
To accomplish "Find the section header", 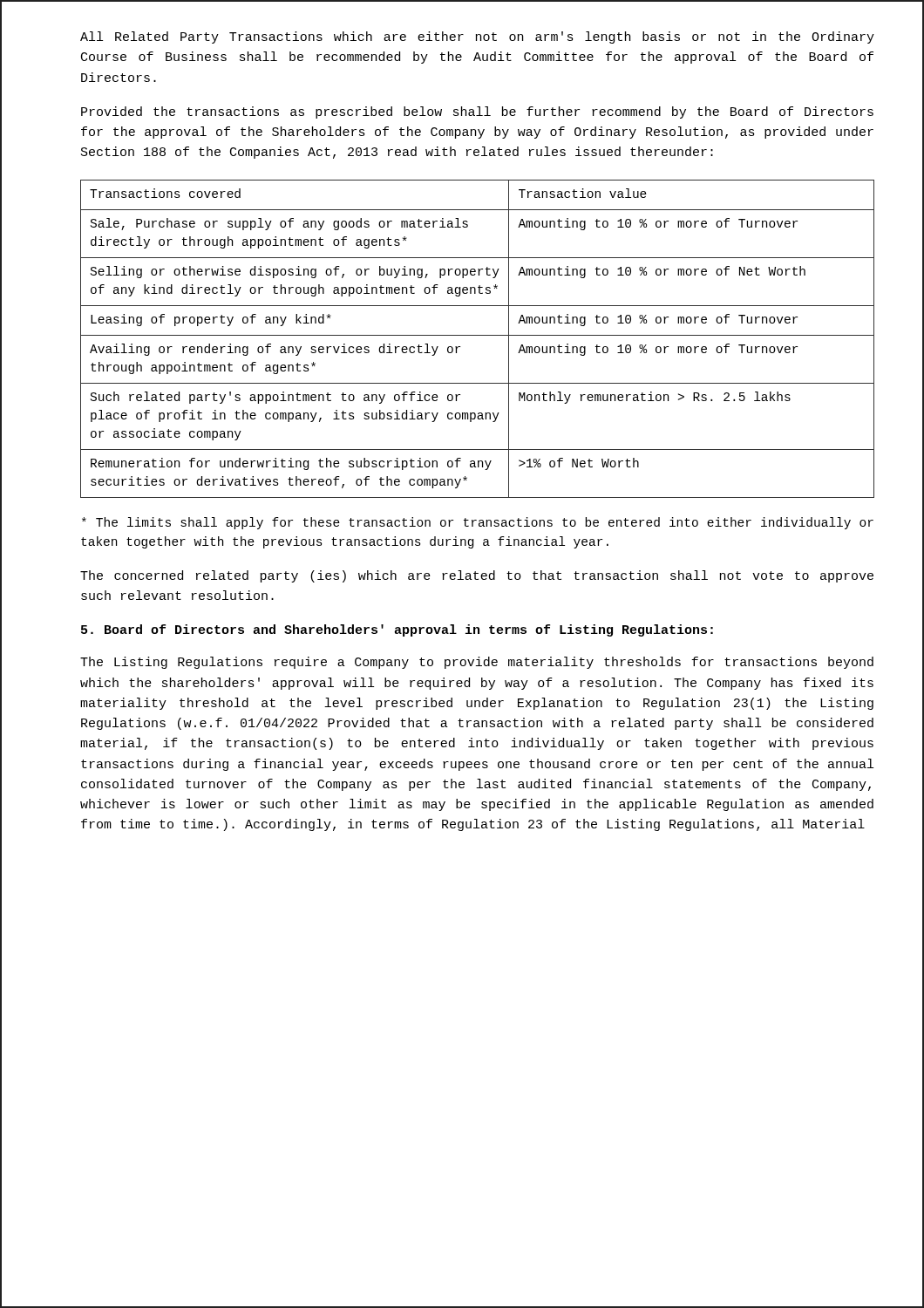I will [398, 631].
